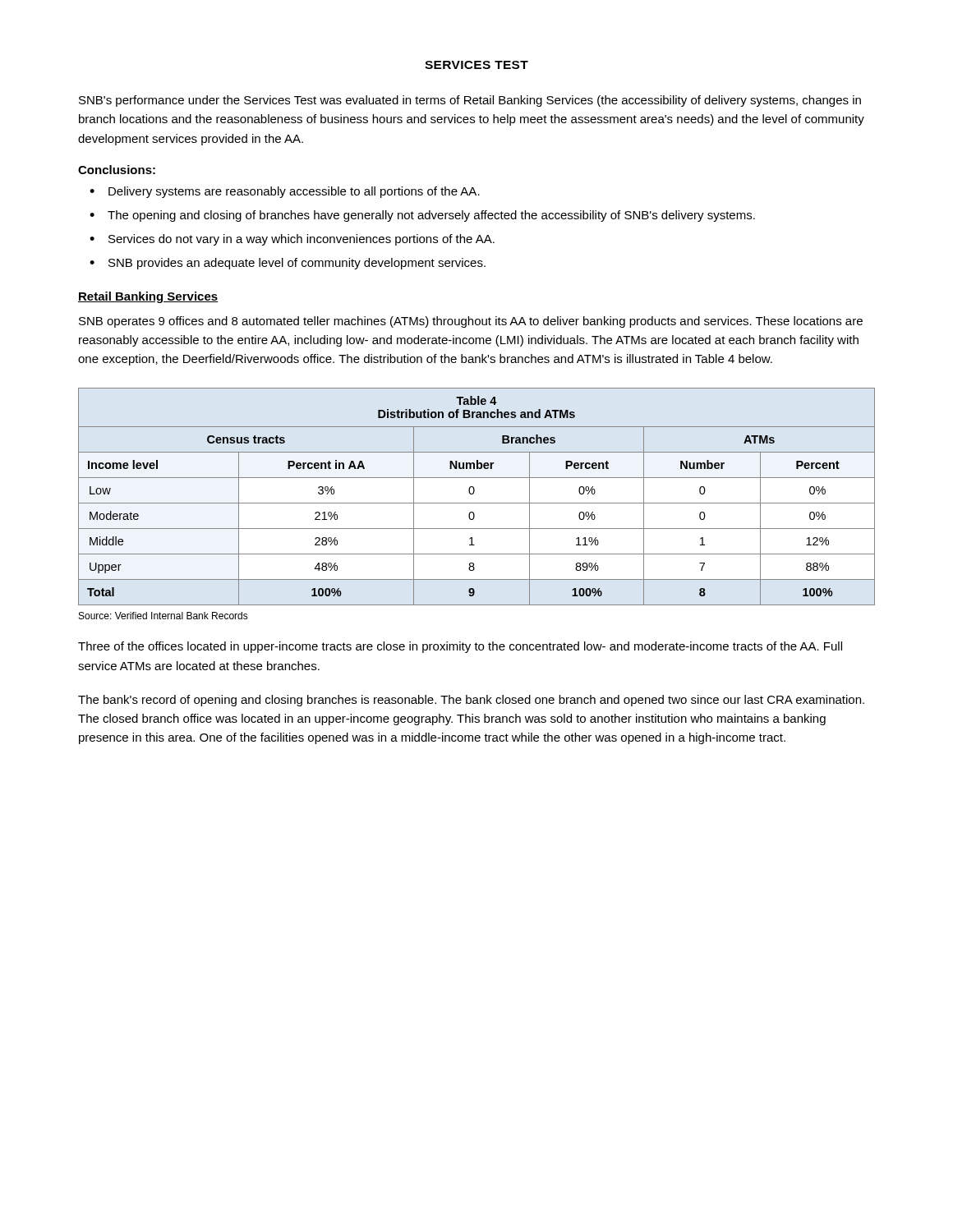
Task: Navigate to the region starting "The bank's record of opening and closing branches"
Action: 472,718
